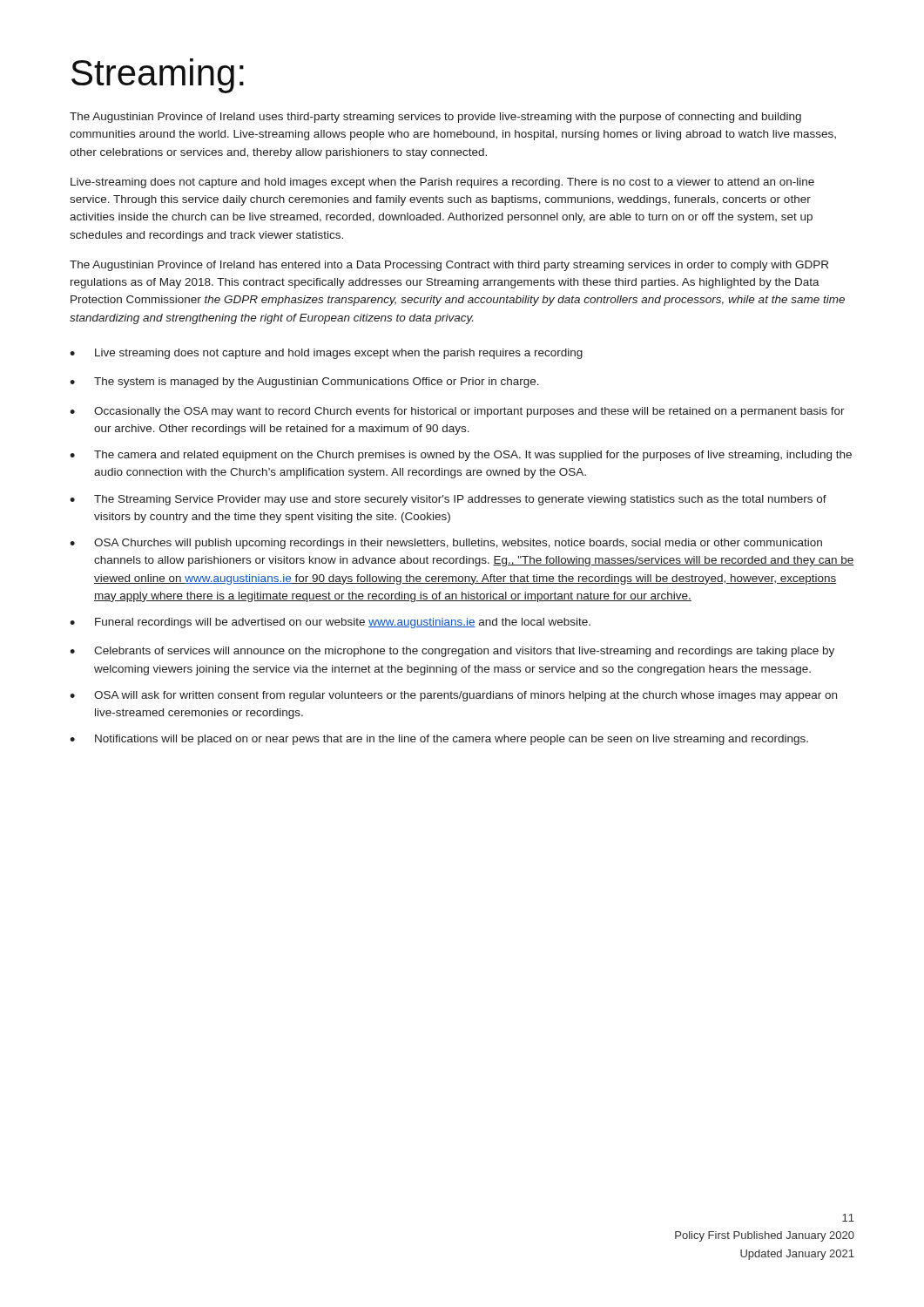The image size is (924, 1307).
Task: Select the list item that reads "• Occasionally the OSA may want to"
Action: coord(462,420)
